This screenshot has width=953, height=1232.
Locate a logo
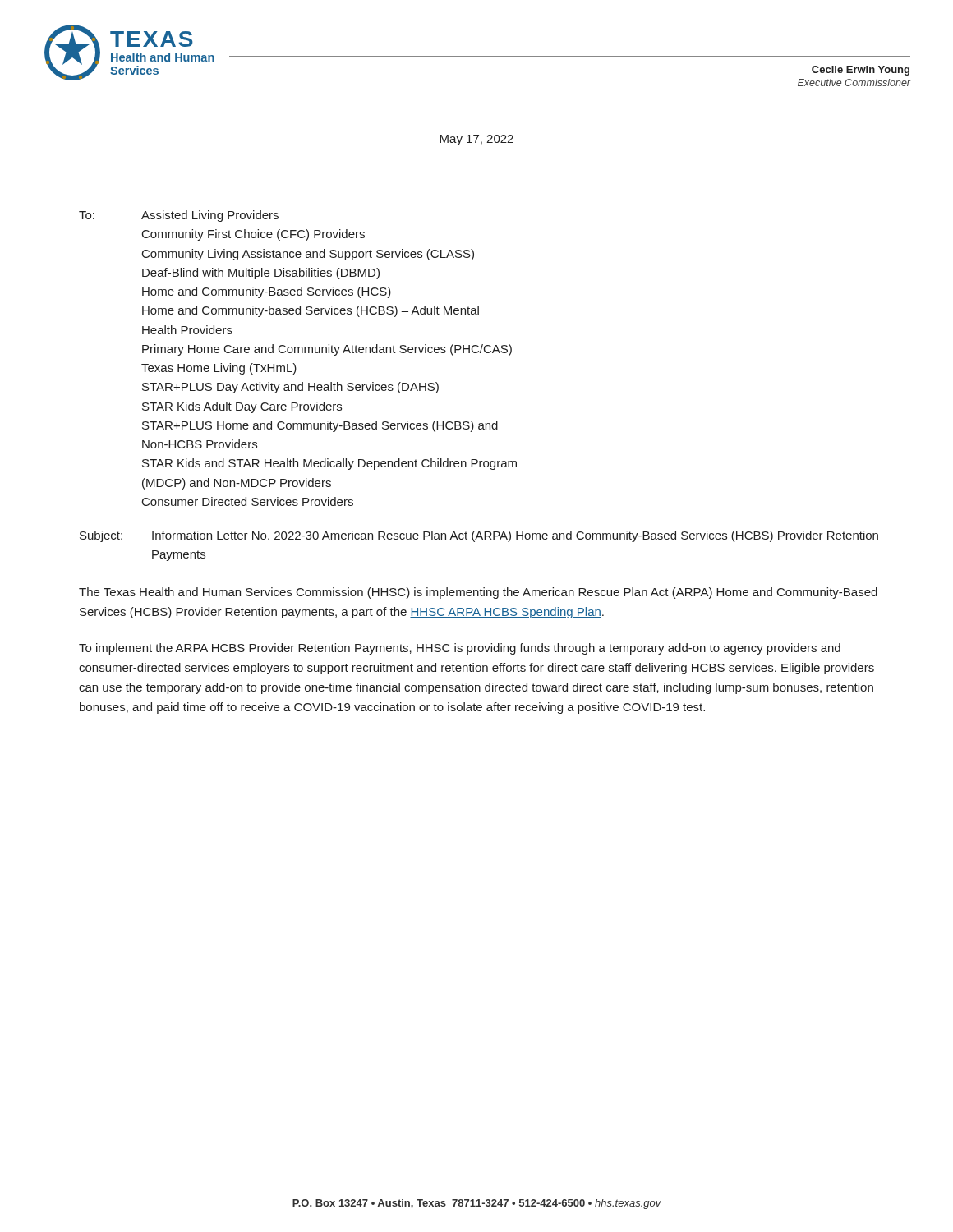(x=129, y=53)
